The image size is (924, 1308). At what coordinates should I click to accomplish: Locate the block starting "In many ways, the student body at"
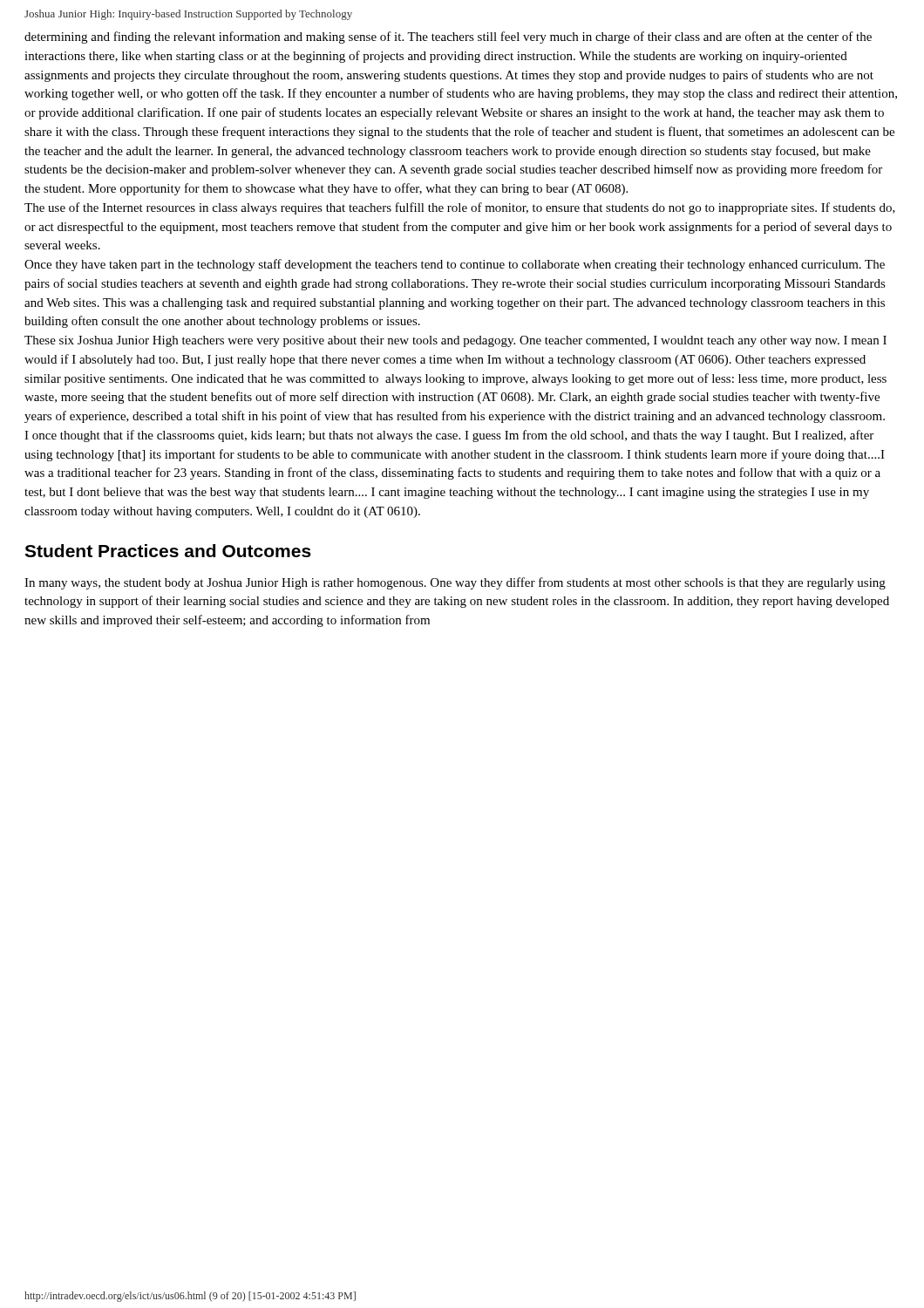462,602
